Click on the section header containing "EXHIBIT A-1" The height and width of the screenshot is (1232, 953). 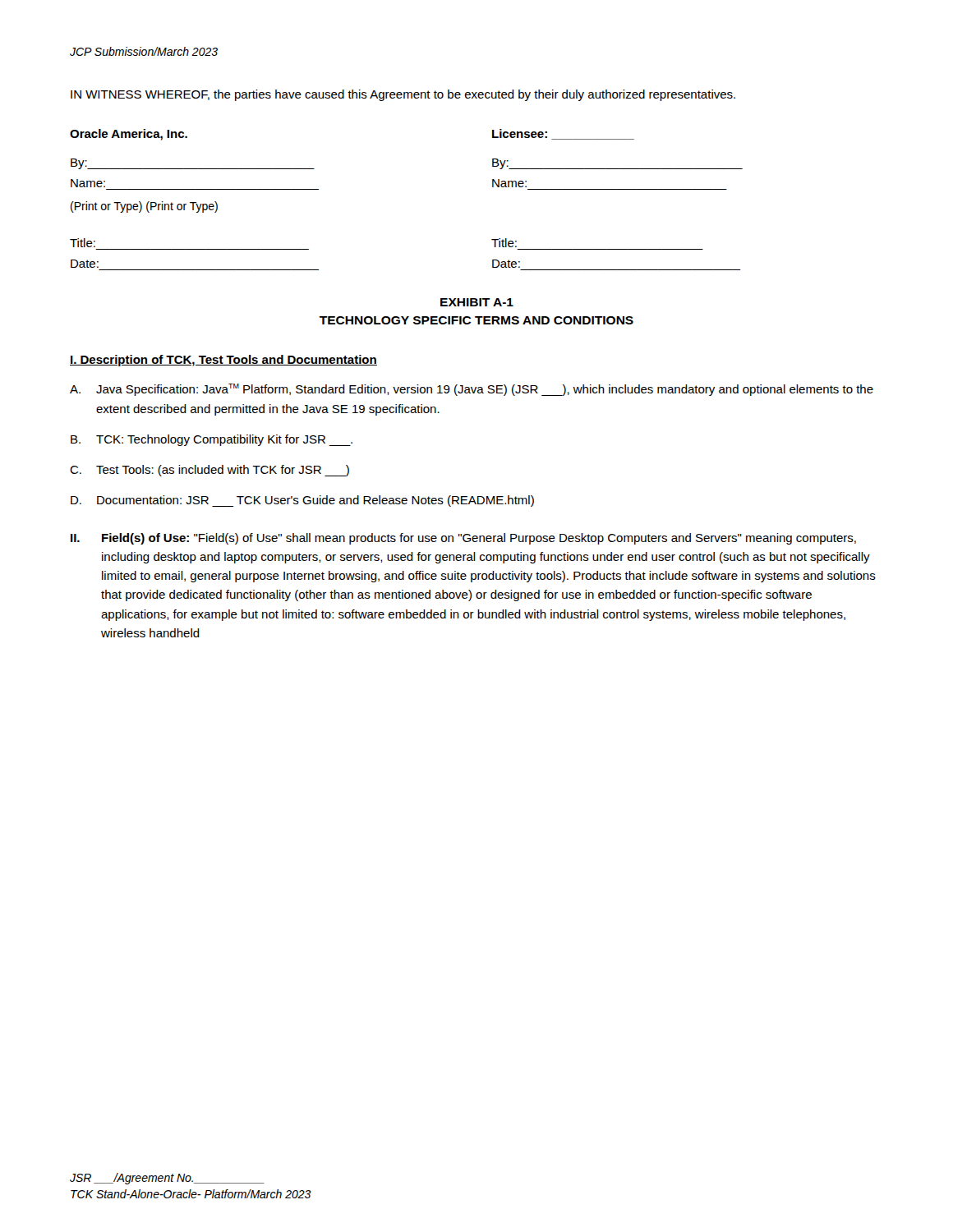click(x=476, y=302)
